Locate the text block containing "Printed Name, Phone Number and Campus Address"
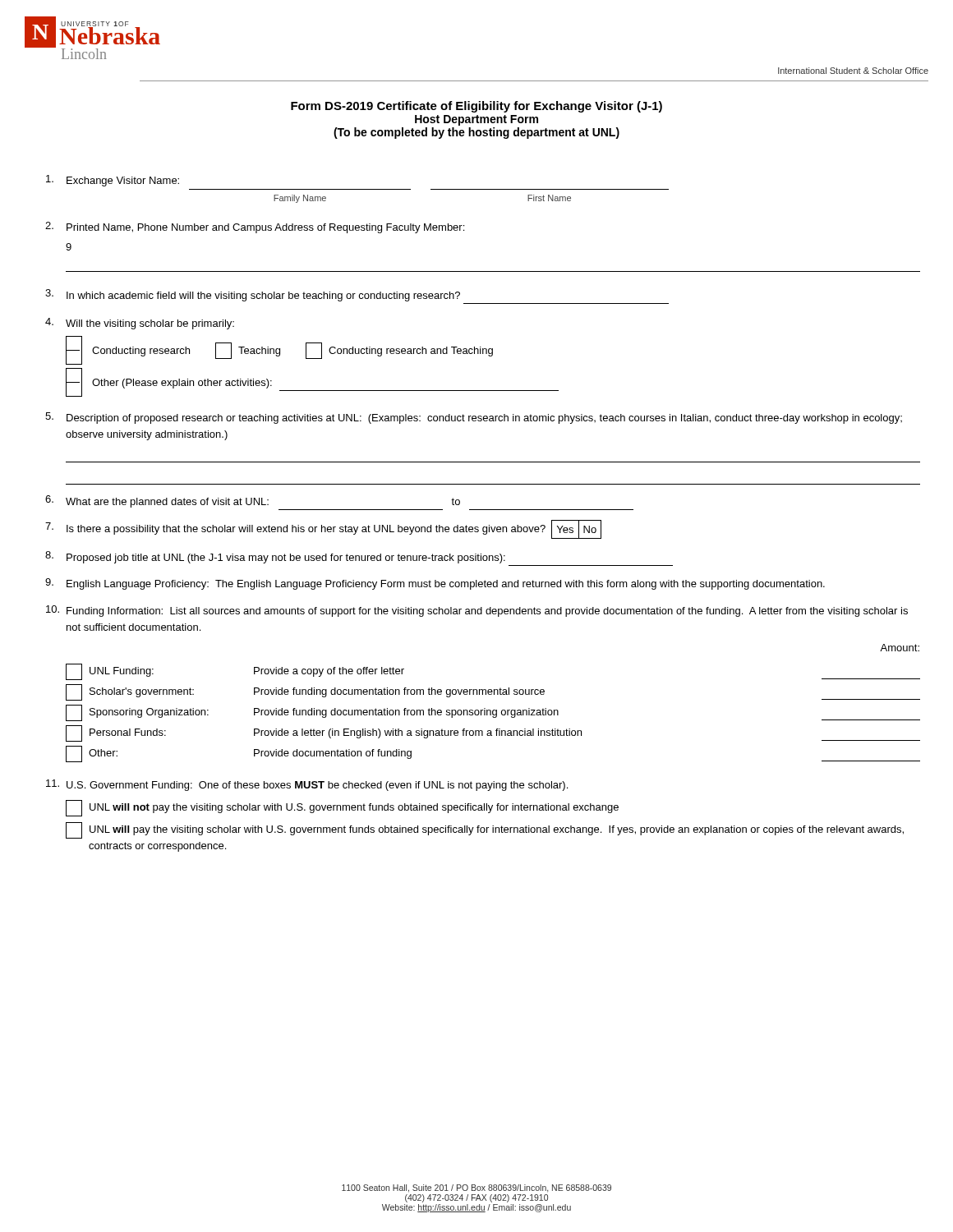Viewport: 953px width, 1232px height. (x=255, y=228)
